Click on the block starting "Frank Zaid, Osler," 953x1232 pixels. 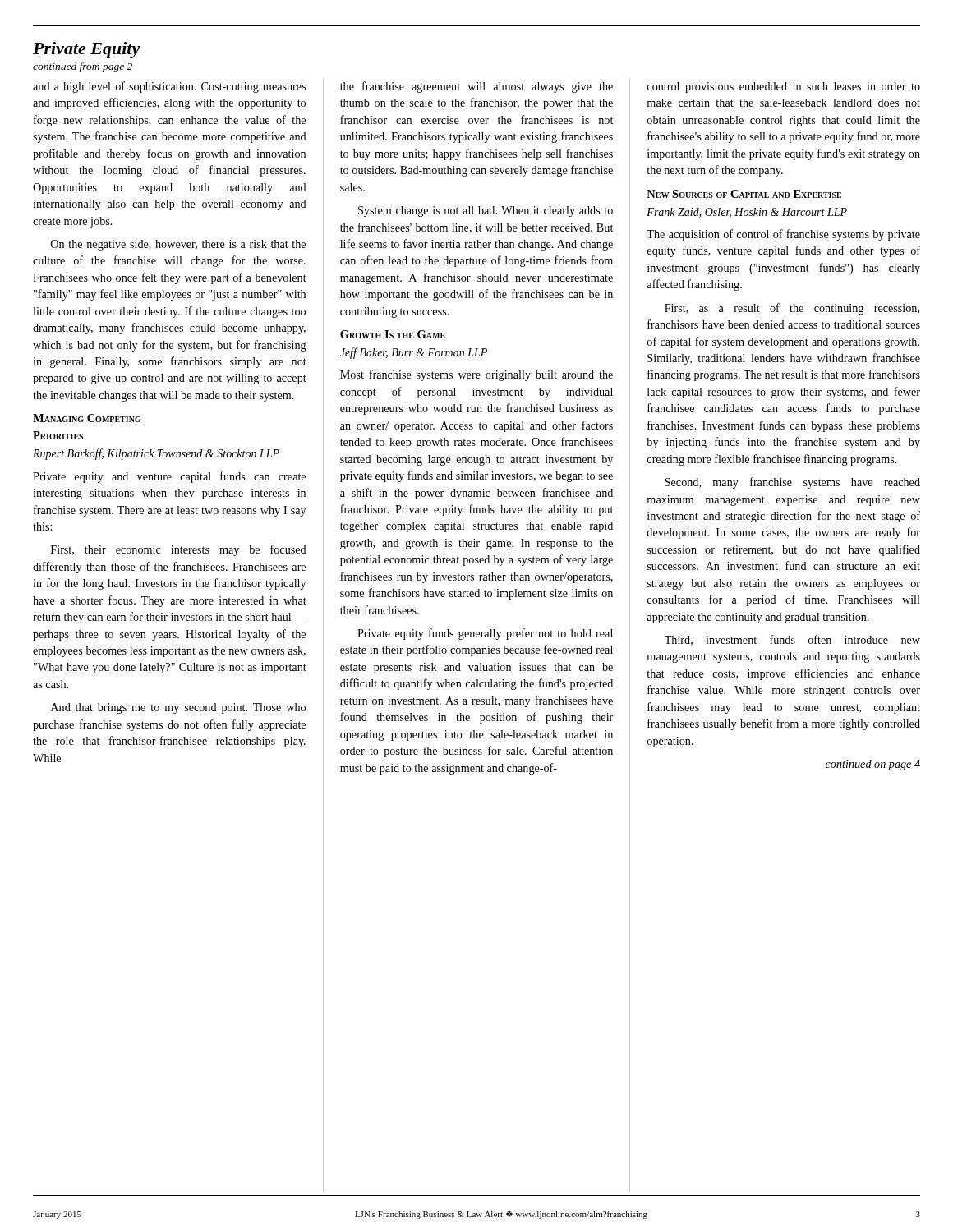(783, 213)
